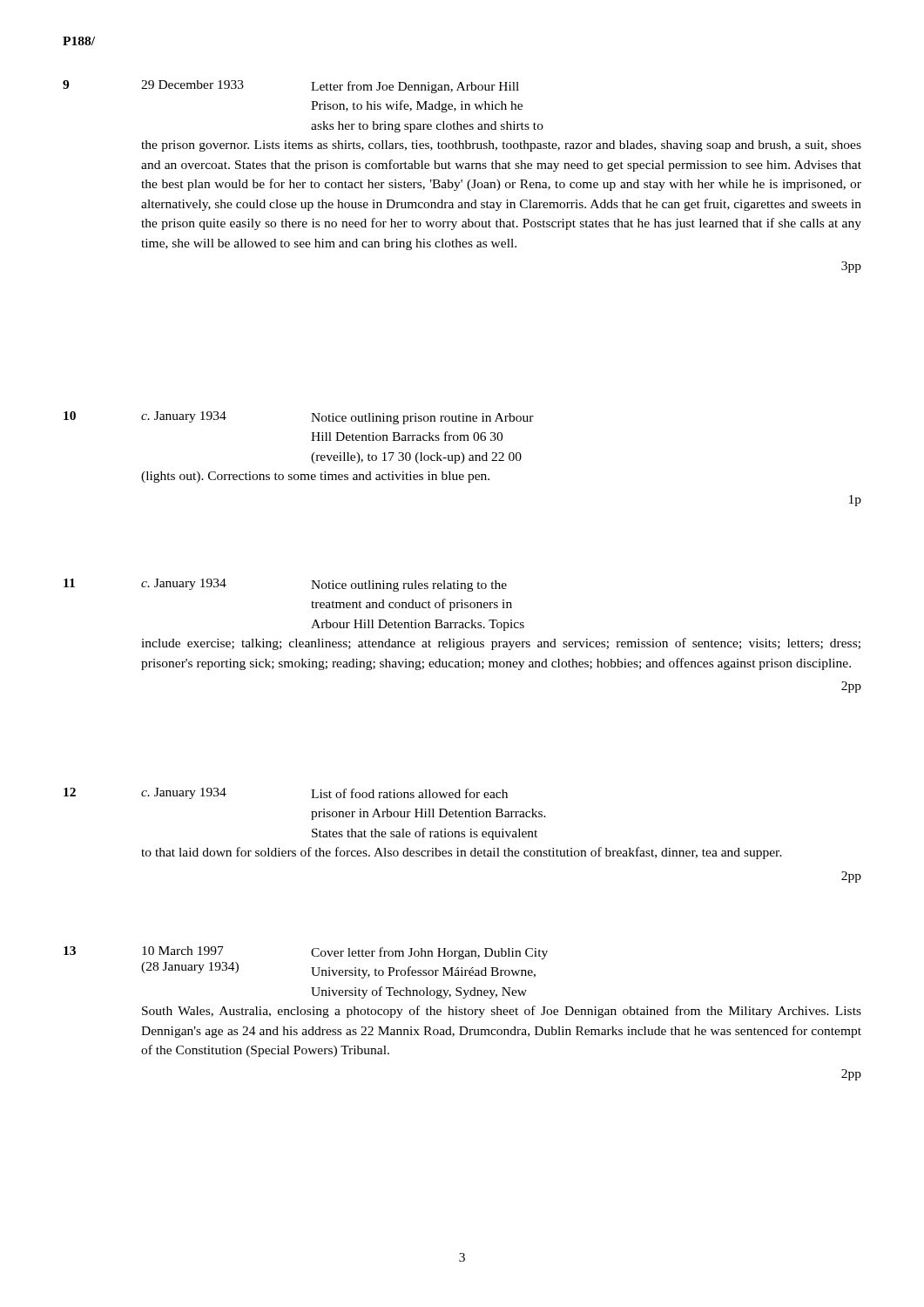924x1307 pixels.
Task: Find the list item that says "12 c. January 1934 List of food rations"
Action: point(462,834)
